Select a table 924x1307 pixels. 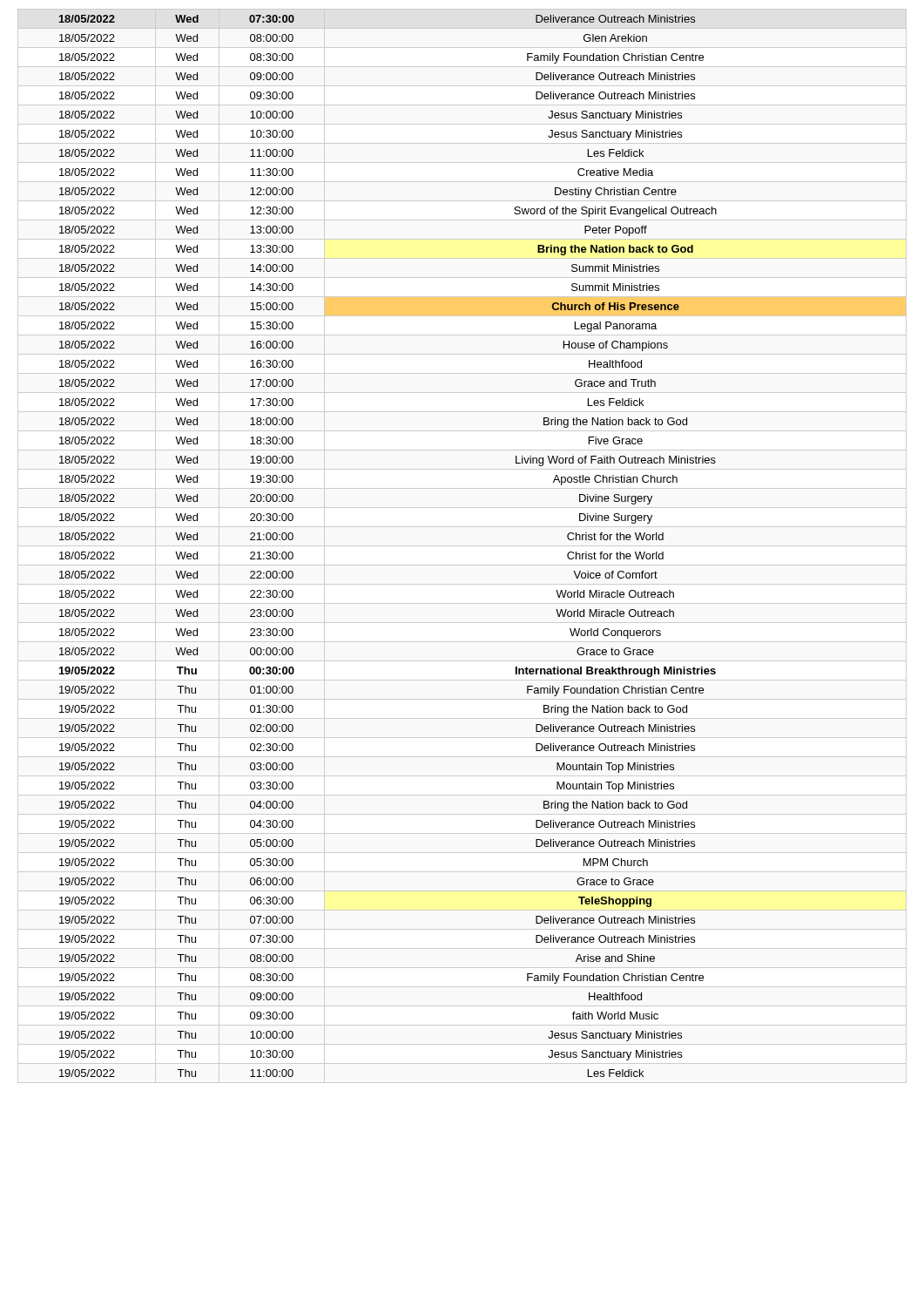[462, 546]
